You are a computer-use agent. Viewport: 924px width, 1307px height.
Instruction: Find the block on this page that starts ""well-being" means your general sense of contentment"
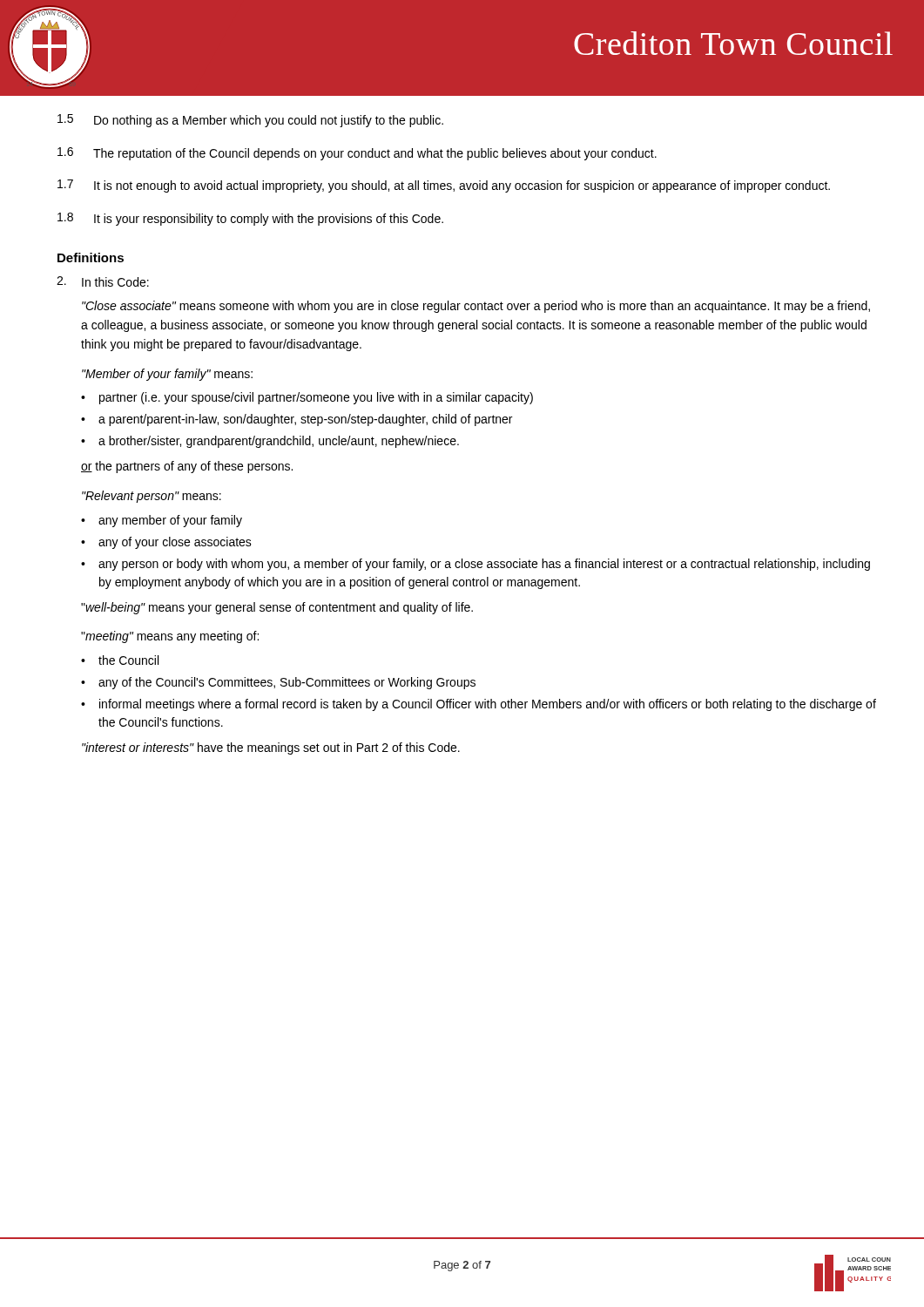(x=277, y=607)
